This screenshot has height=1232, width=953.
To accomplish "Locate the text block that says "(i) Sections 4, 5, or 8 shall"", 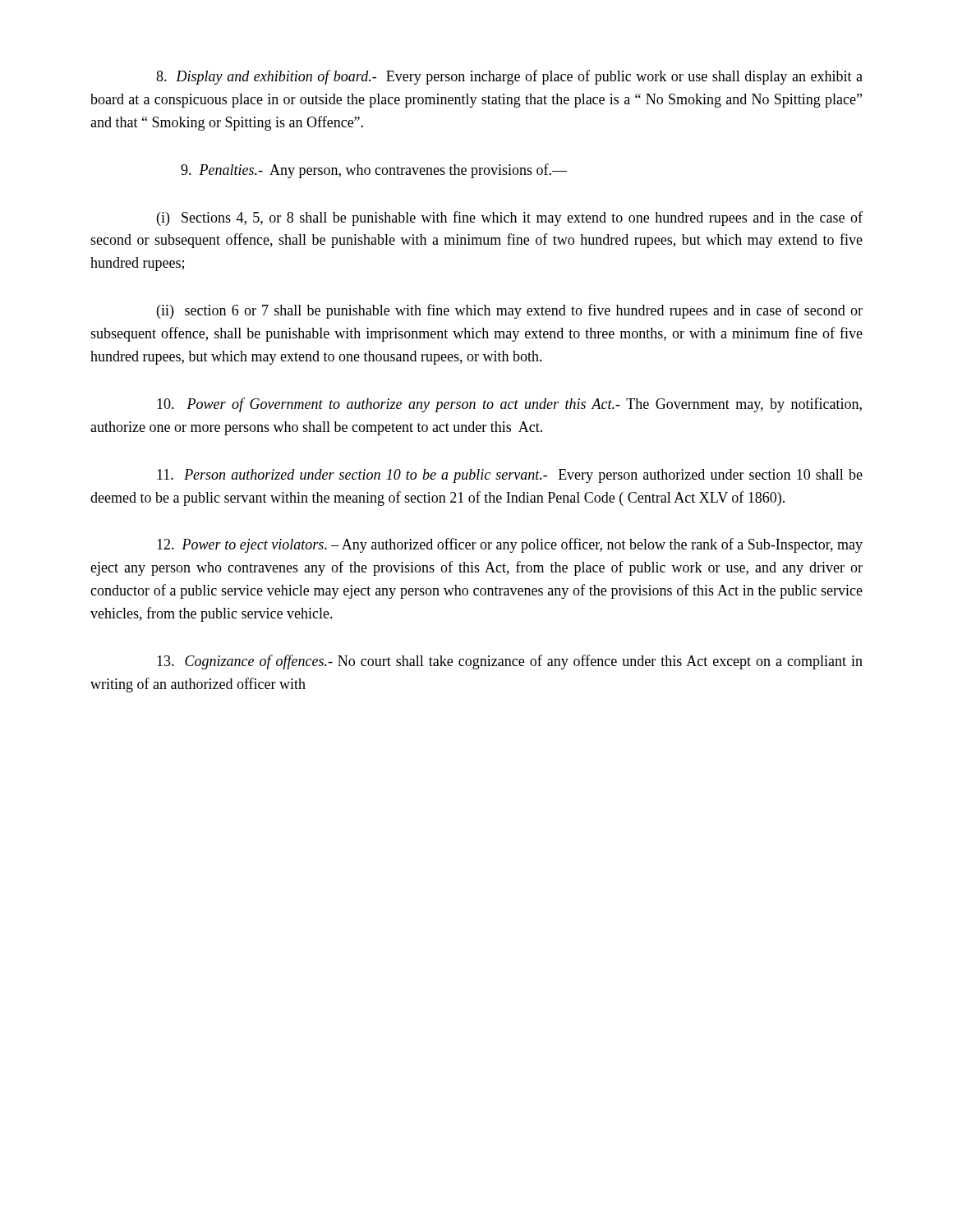I will [x=476, y=241].
